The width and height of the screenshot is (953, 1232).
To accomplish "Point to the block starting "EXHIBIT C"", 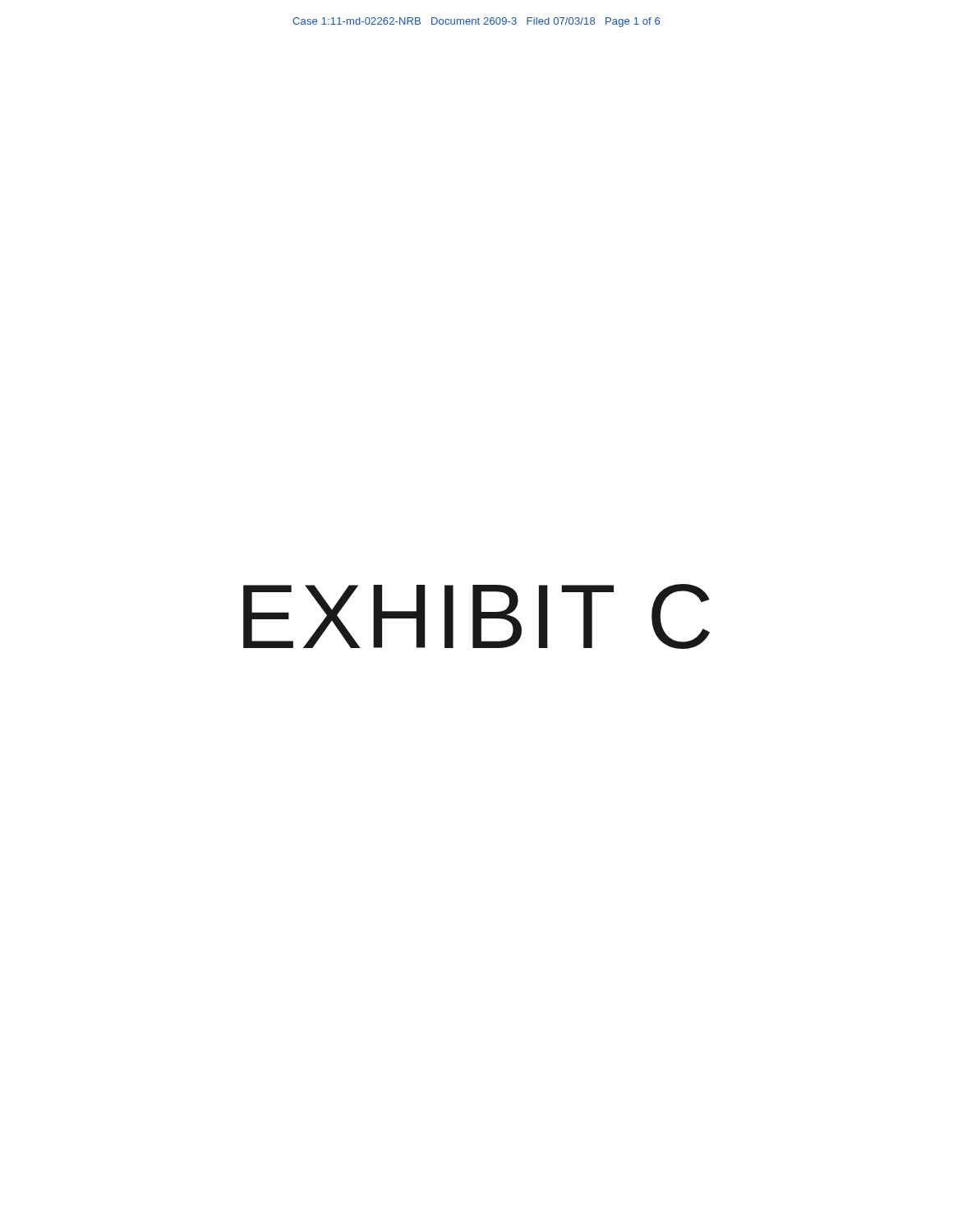I will 476,616.
